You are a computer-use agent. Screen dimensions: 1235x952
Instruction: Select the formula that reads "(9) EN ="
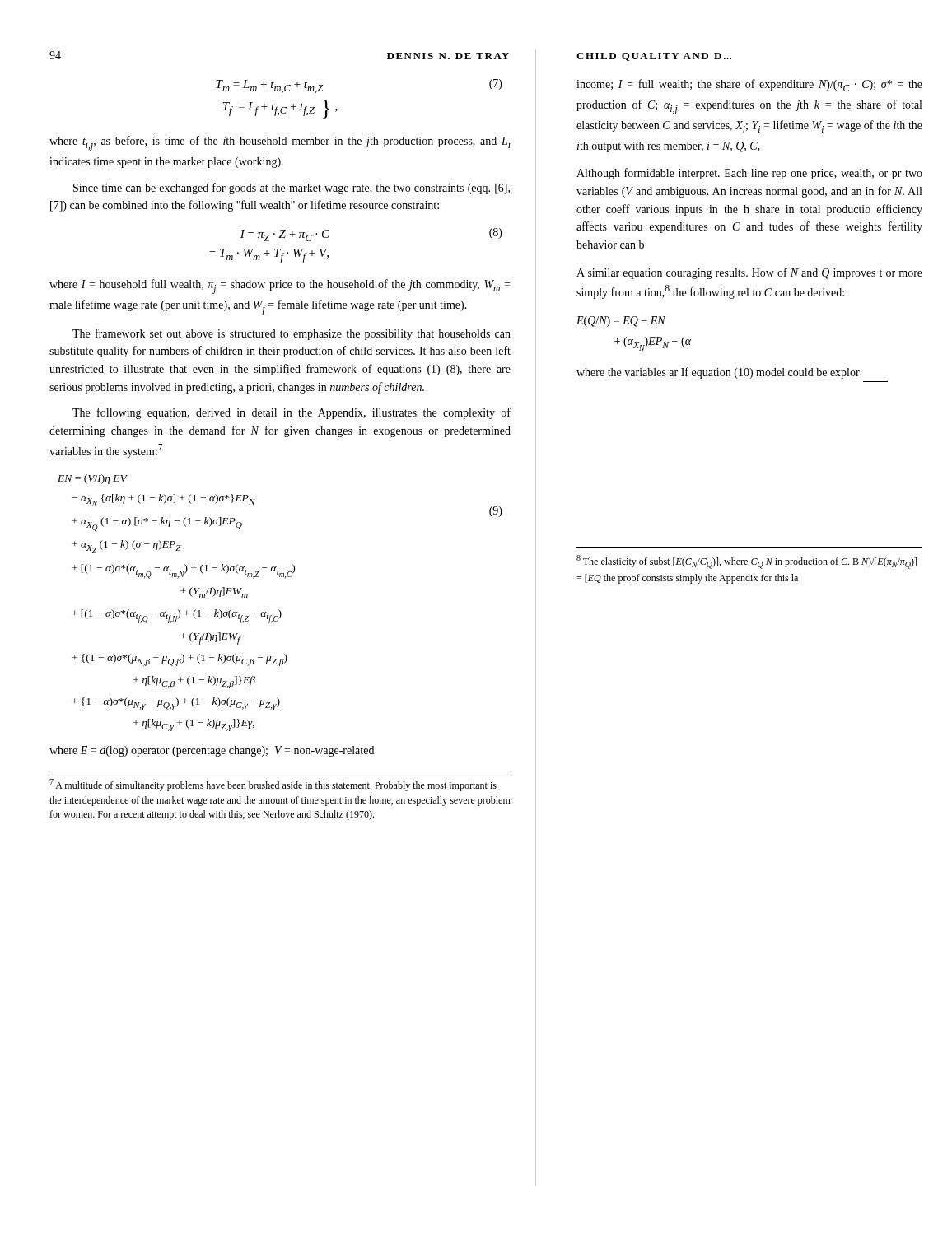tap(280, 602)
